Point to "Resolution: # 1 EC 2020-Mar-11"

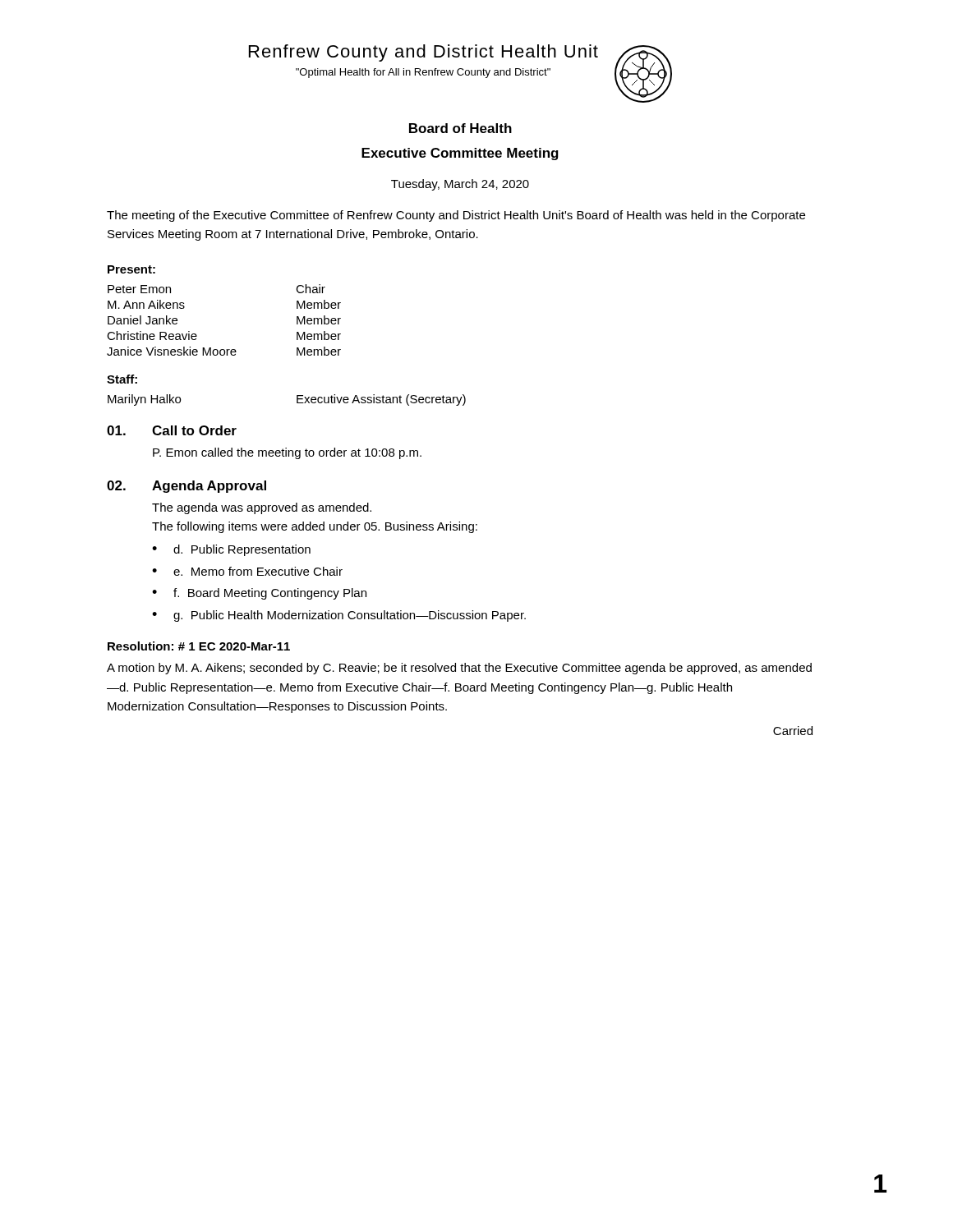coord(199,646)
